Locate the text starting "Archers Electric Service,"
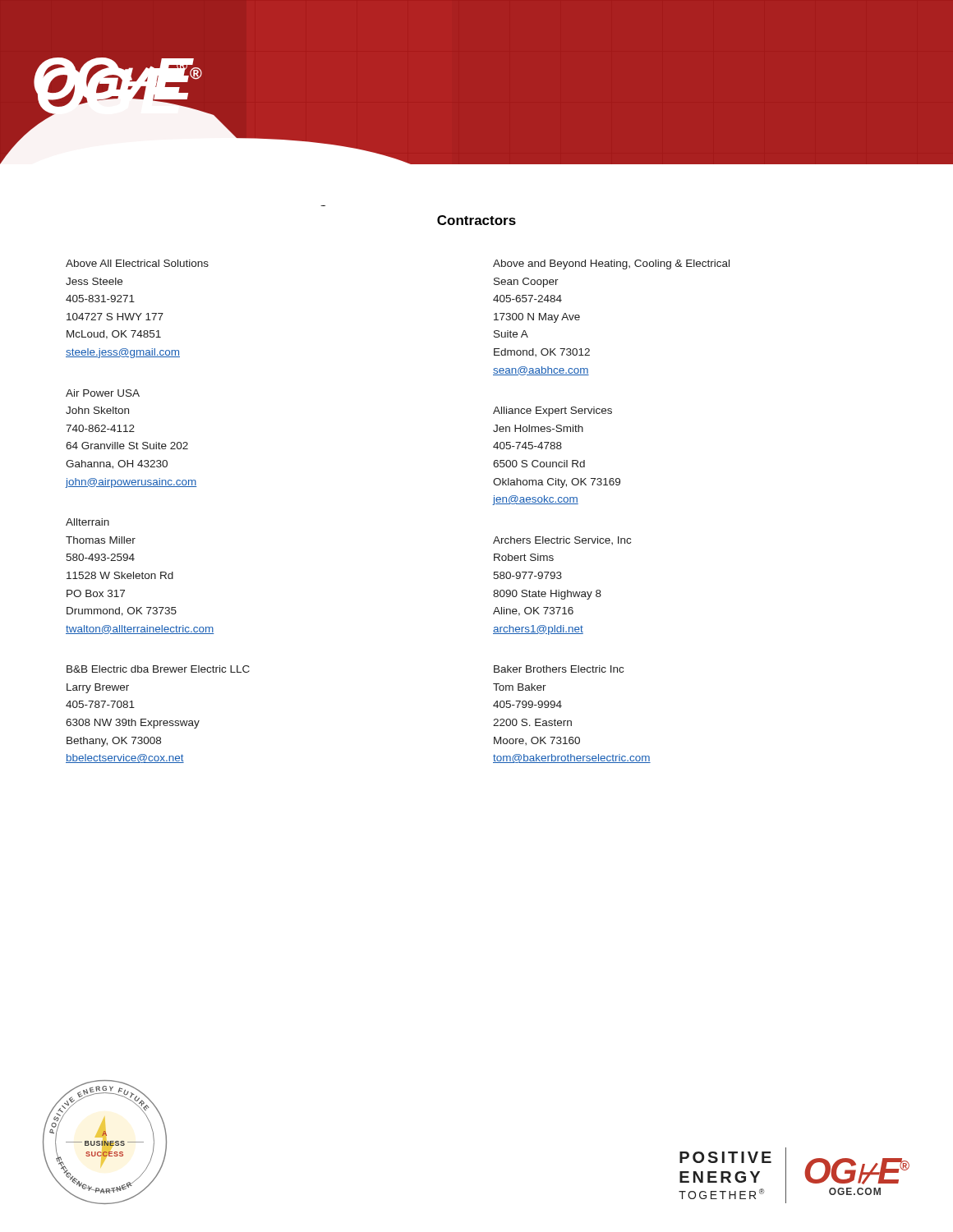The height and width of the screenshot is (1232, 953). (562, 584)
